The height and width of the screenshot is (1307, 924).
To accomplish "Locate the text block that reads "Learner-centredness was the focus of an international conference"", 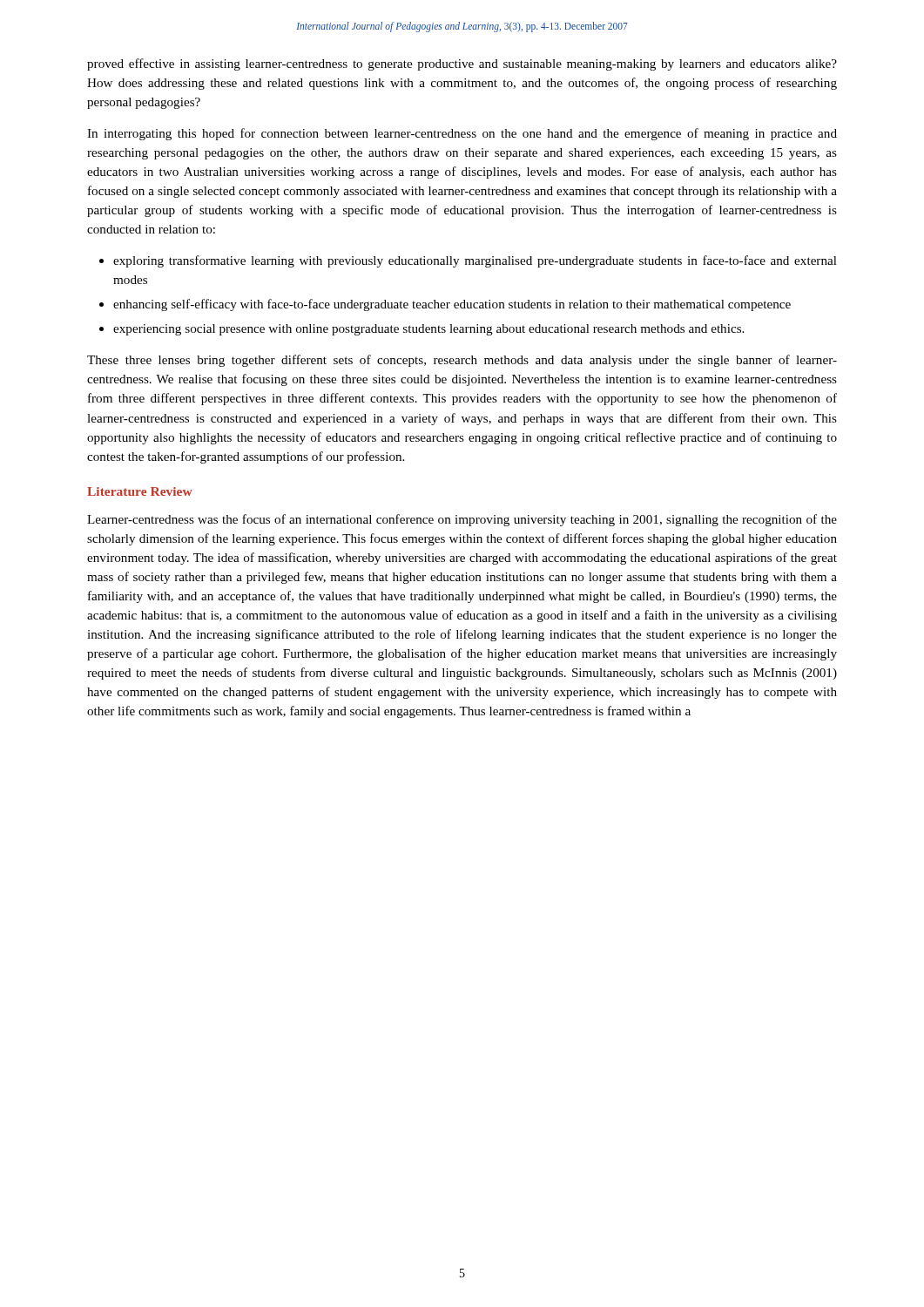I will click(x=462, y=615).
